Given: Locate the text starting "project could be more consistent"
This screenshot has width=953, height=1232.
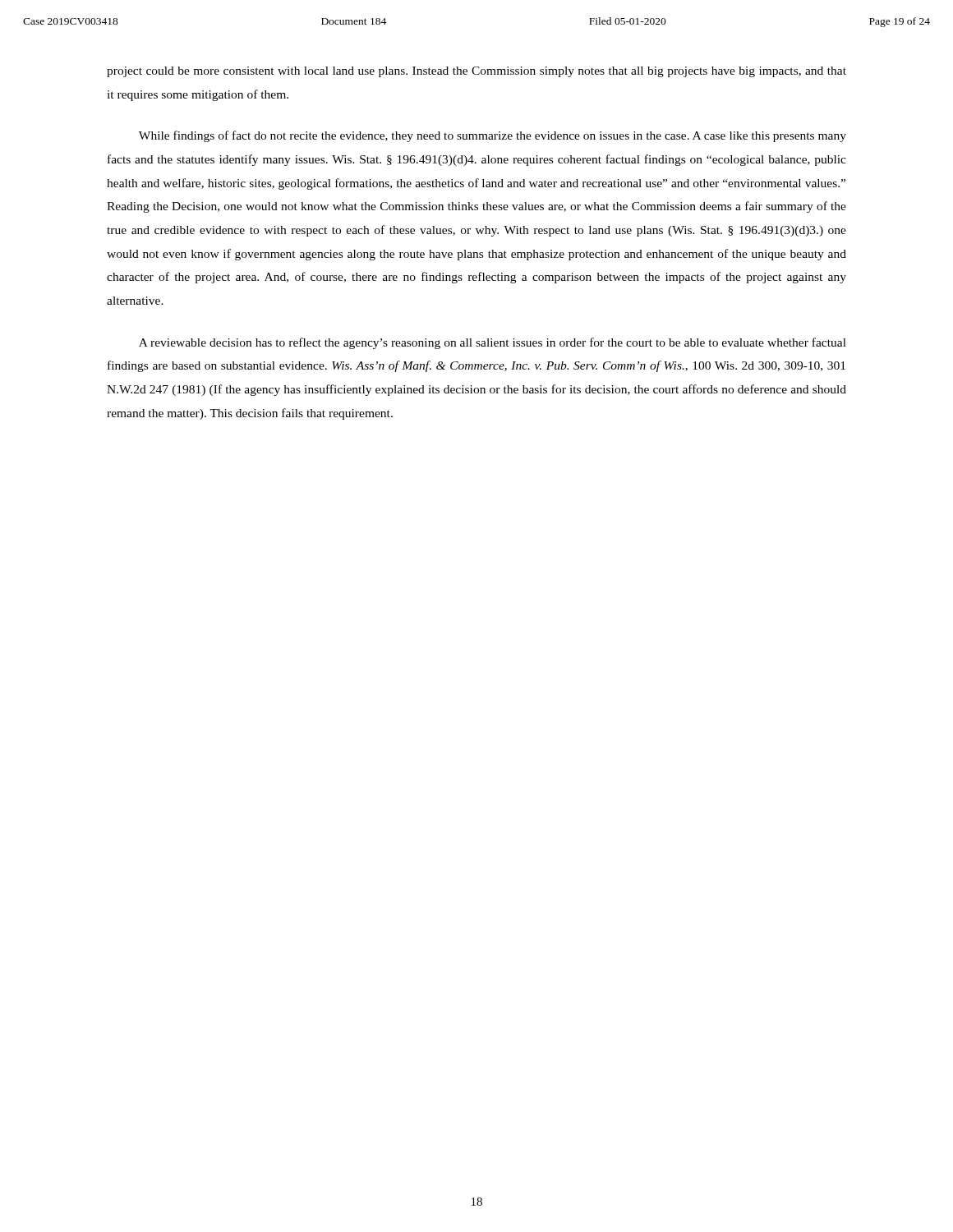Looking at the screenshot, I should pyautogui.click(x=476, y=83).
